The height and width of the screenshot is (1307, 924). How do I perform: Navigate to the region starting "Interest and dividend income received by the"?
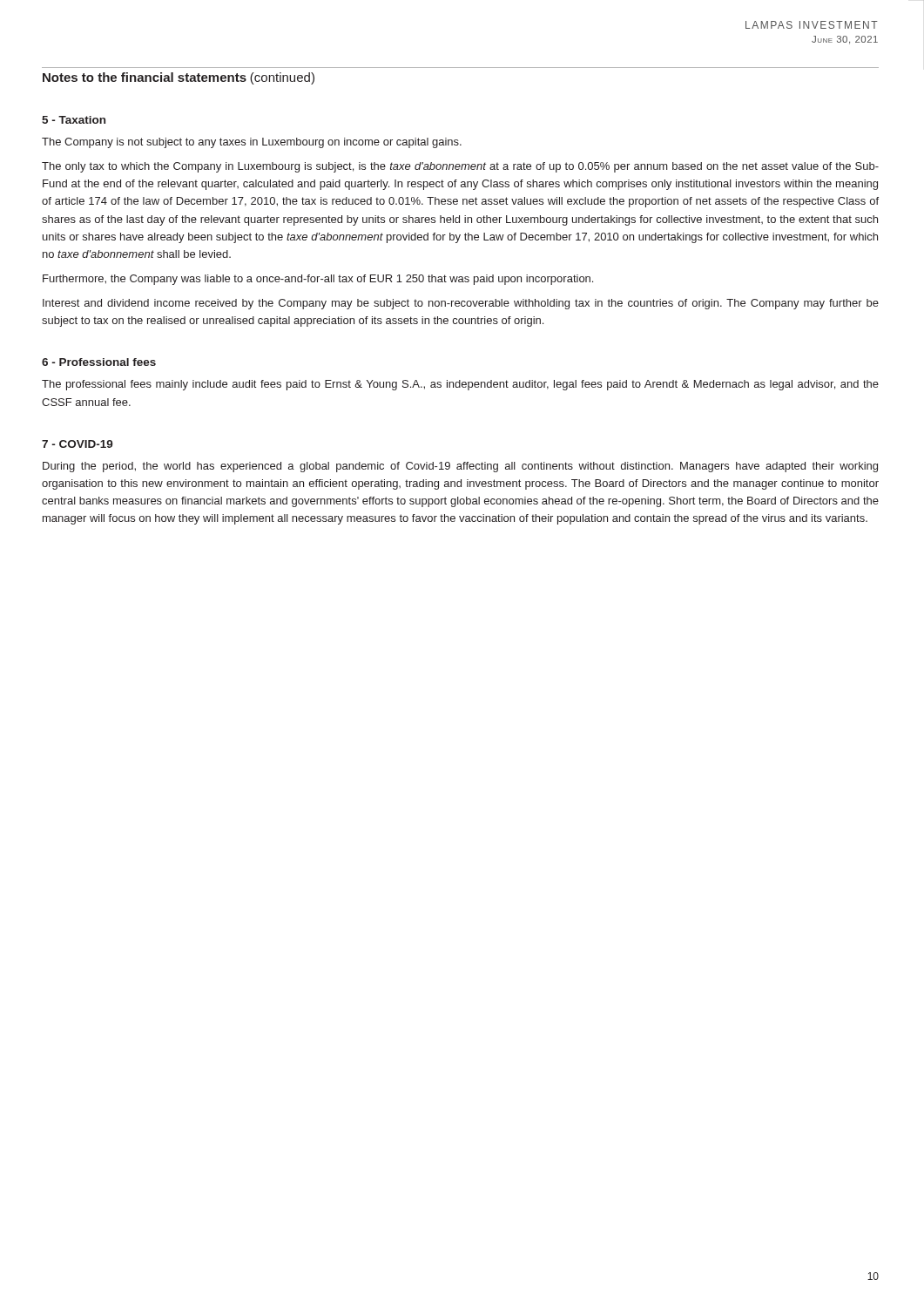coord(460,312)
